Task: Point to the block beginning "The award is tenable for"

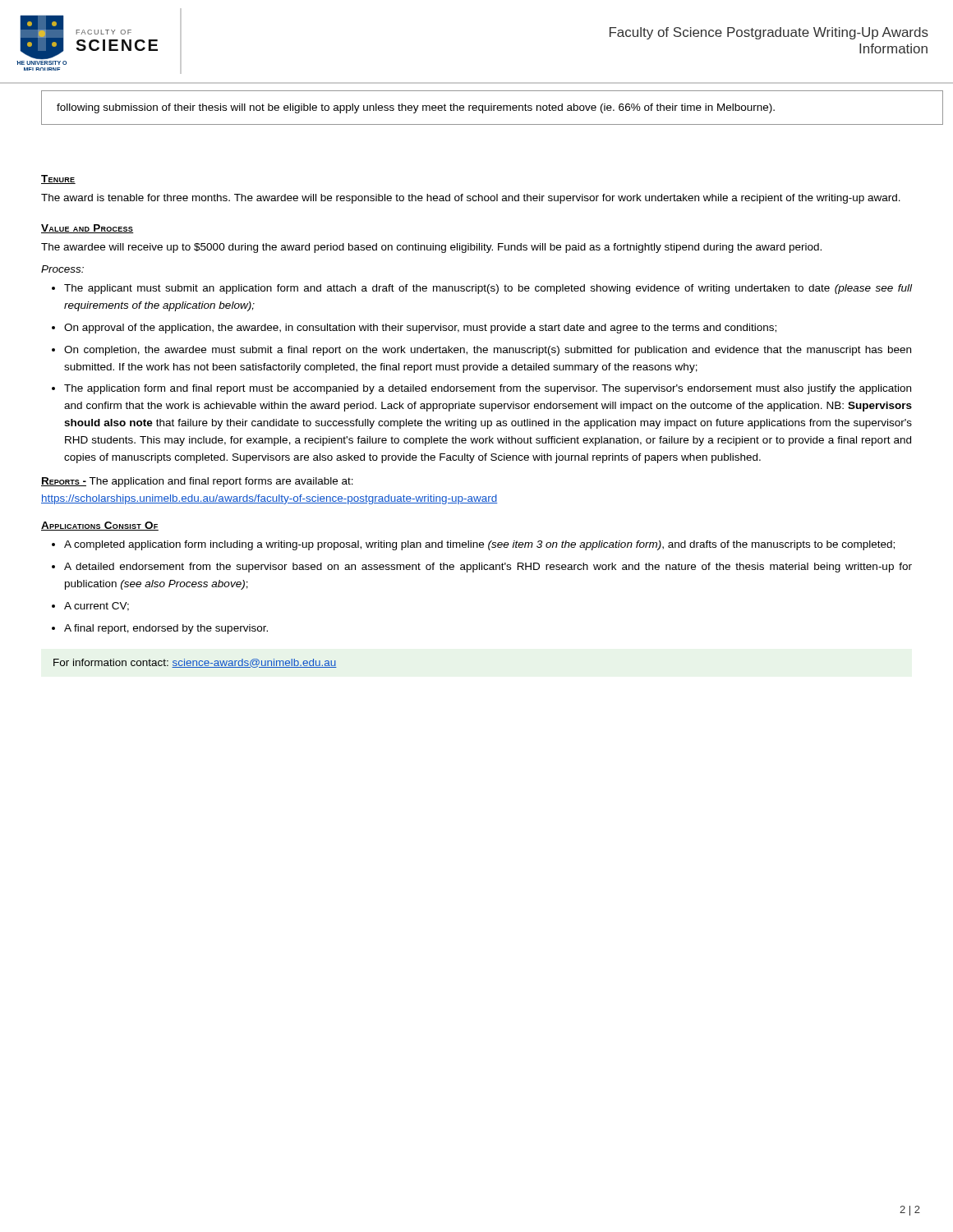Action: click(x=471, y=197)
